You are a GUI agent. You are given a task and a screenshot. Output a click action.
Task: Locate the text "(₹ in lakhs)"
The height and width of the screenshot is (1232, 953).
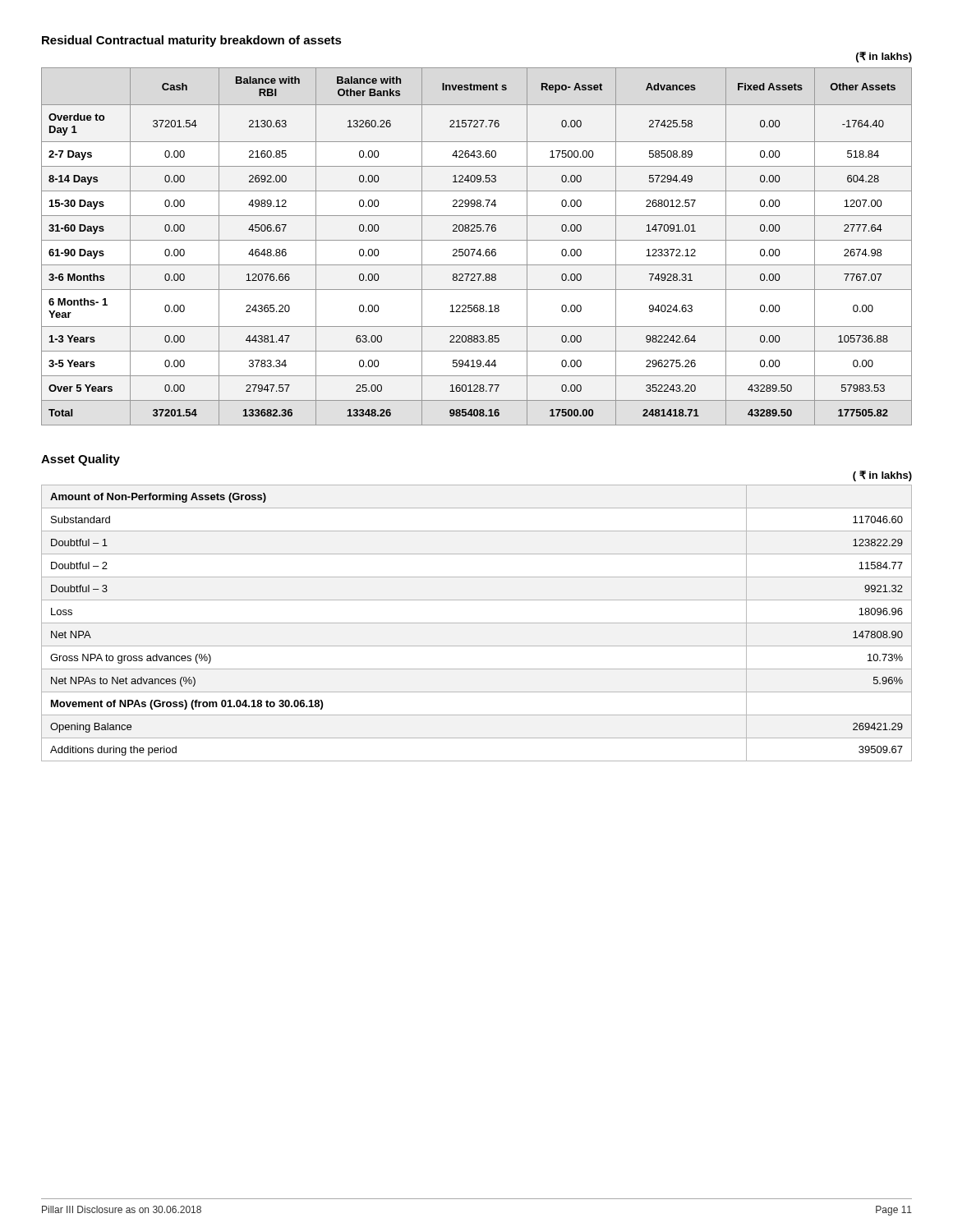884,56
